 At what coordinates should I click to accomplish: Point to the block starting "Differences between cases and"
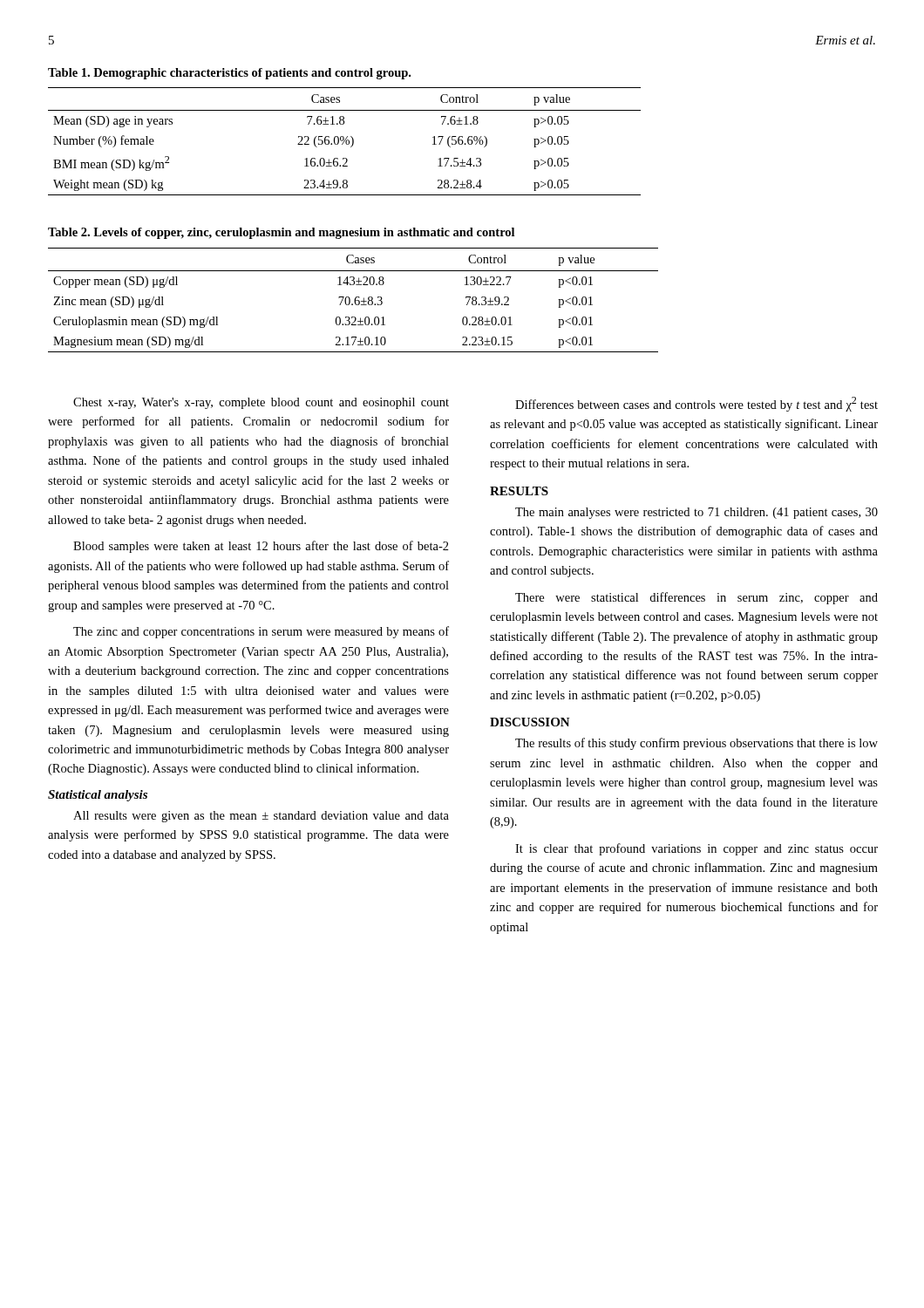(684, 433)
